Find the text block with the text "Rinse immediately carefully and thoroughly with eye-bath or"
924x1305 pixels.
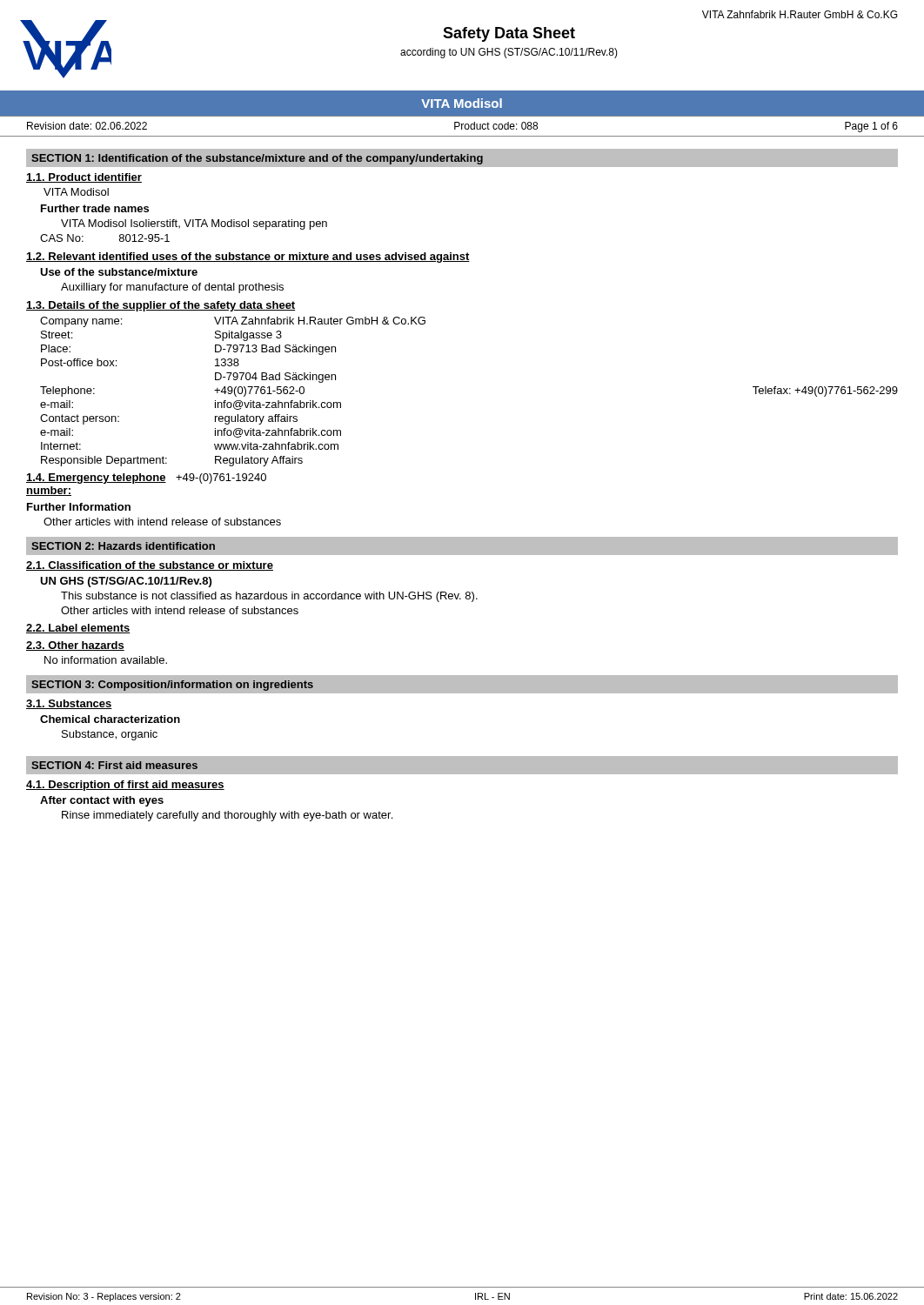[227, 815]
